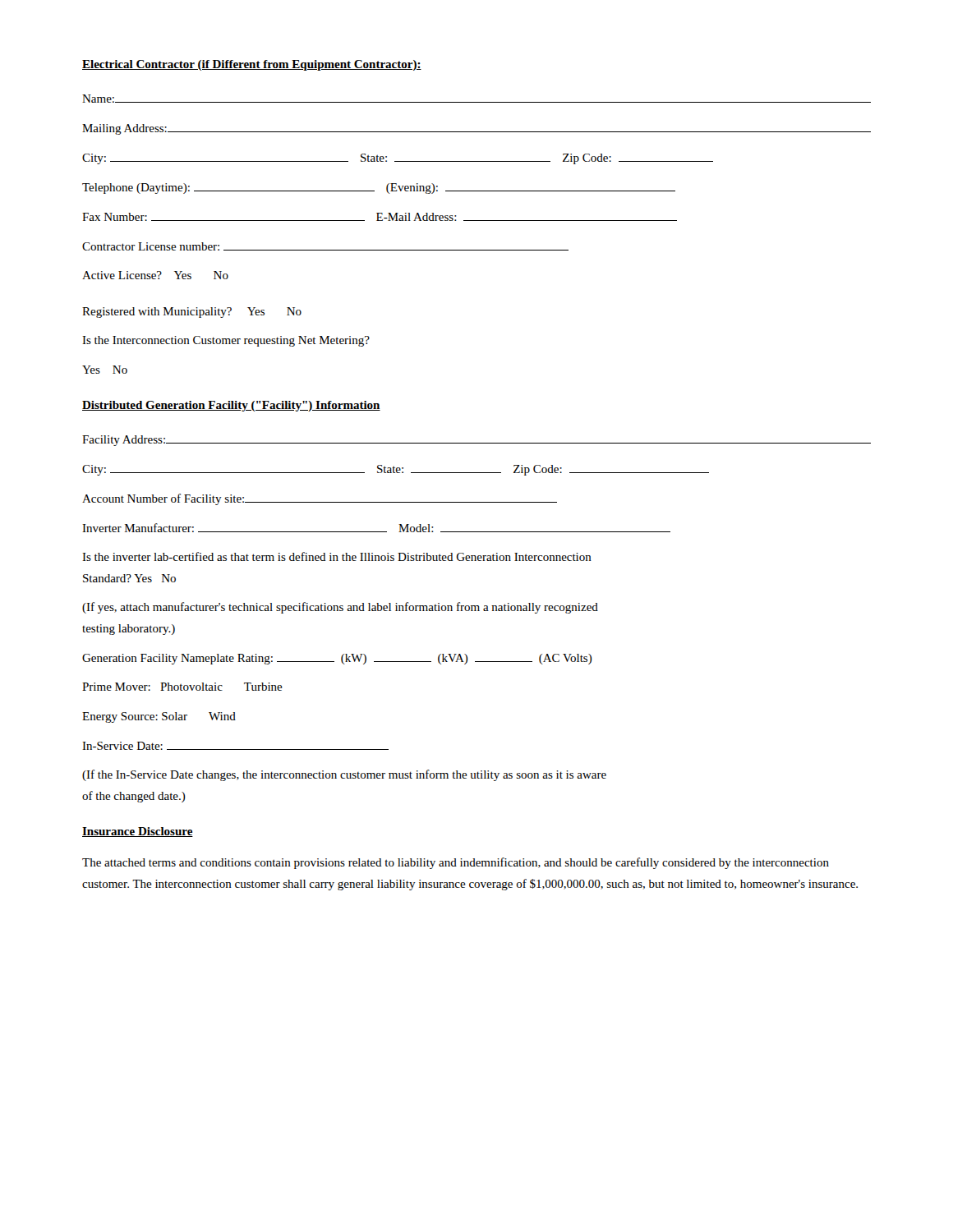Find "Is the Interconnection Customer requesting Net Metering?" on this page

click(x=226, y=341)
